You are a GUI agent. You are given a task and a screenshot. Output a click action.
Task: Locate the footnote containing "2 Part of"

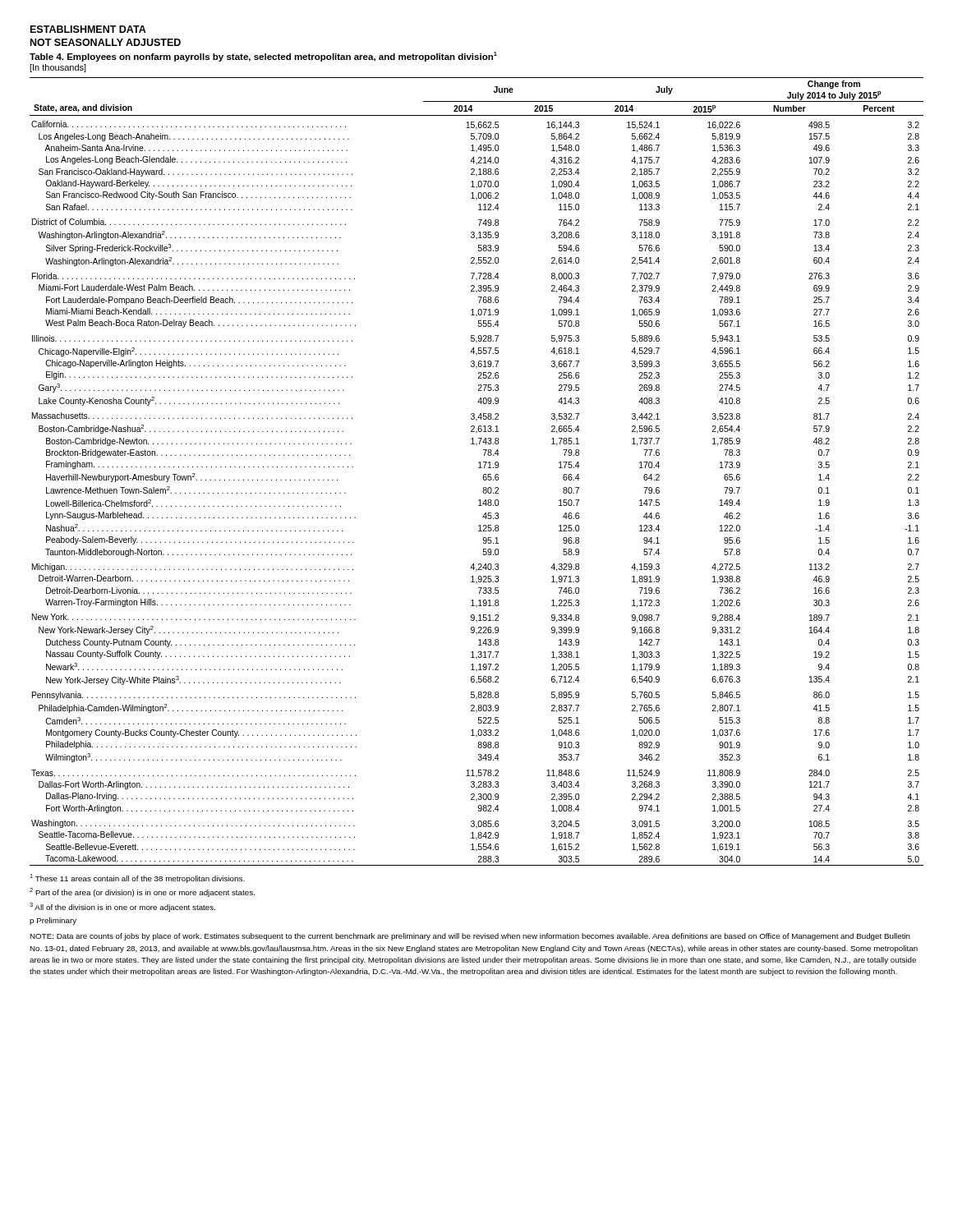(142, 892)
